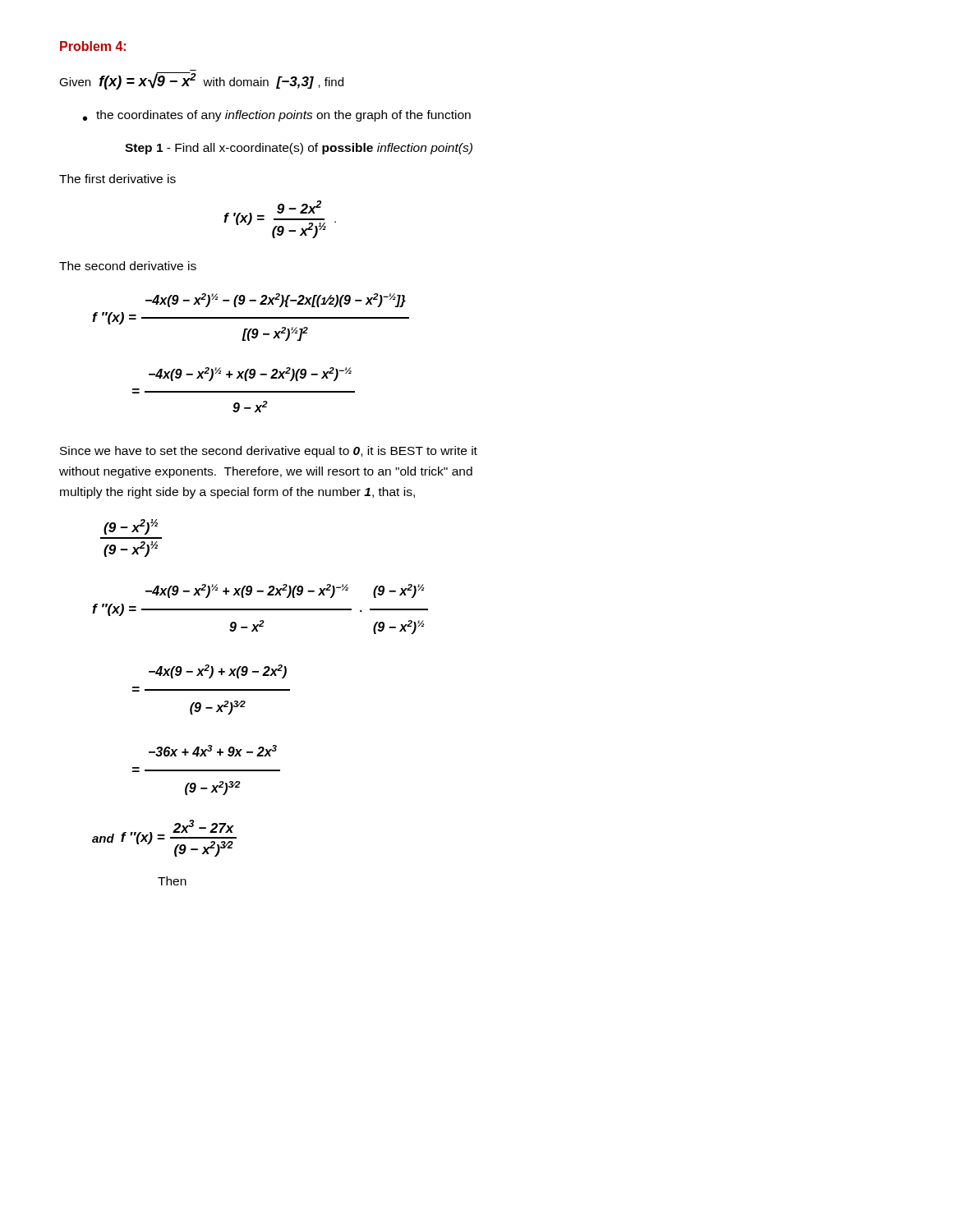
Task: Click on the text starting "Since we have"
Action: point(268,471)
